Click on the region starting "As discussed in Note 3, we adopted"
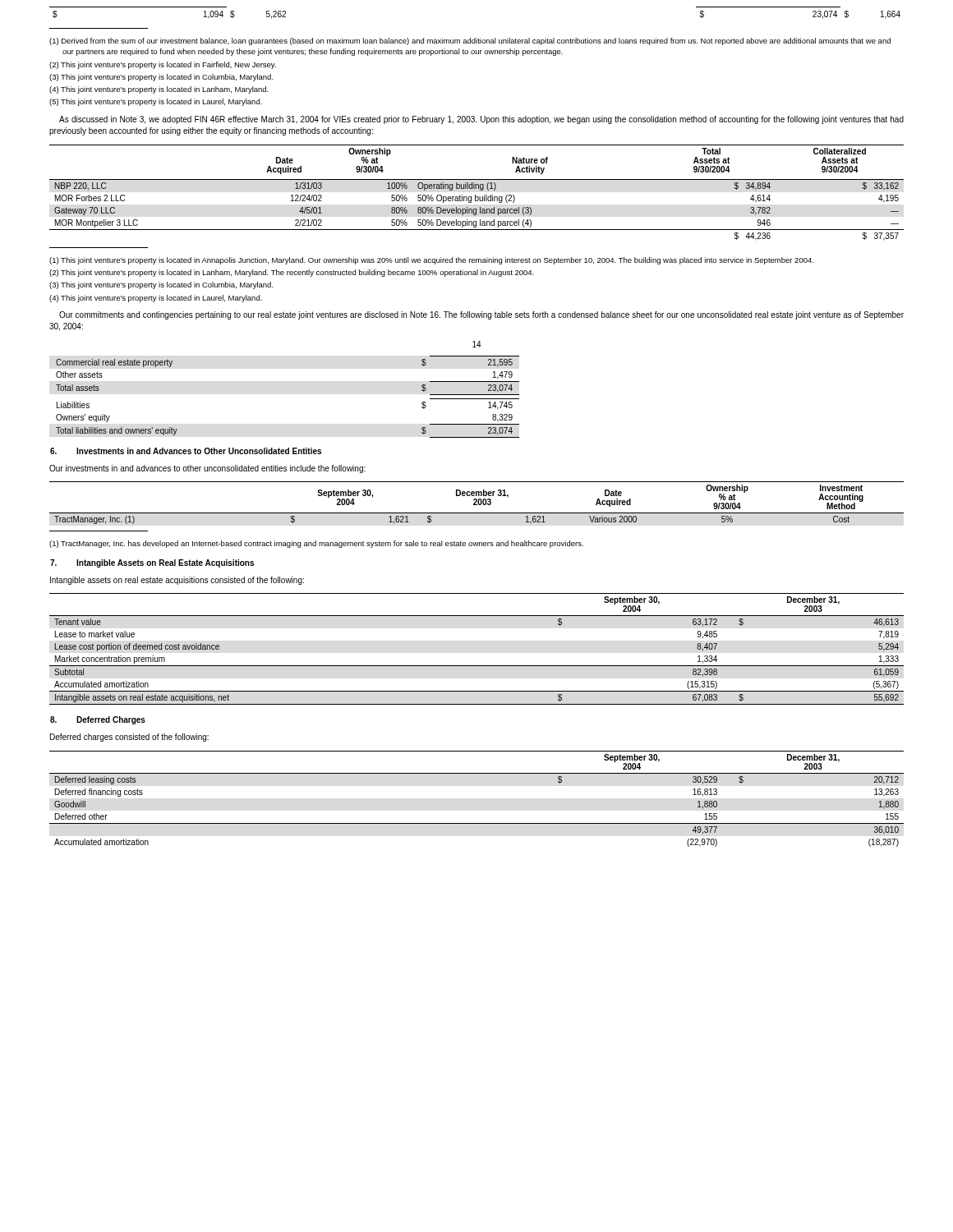This screenshot has height=1232, width=953. (476, 125)
